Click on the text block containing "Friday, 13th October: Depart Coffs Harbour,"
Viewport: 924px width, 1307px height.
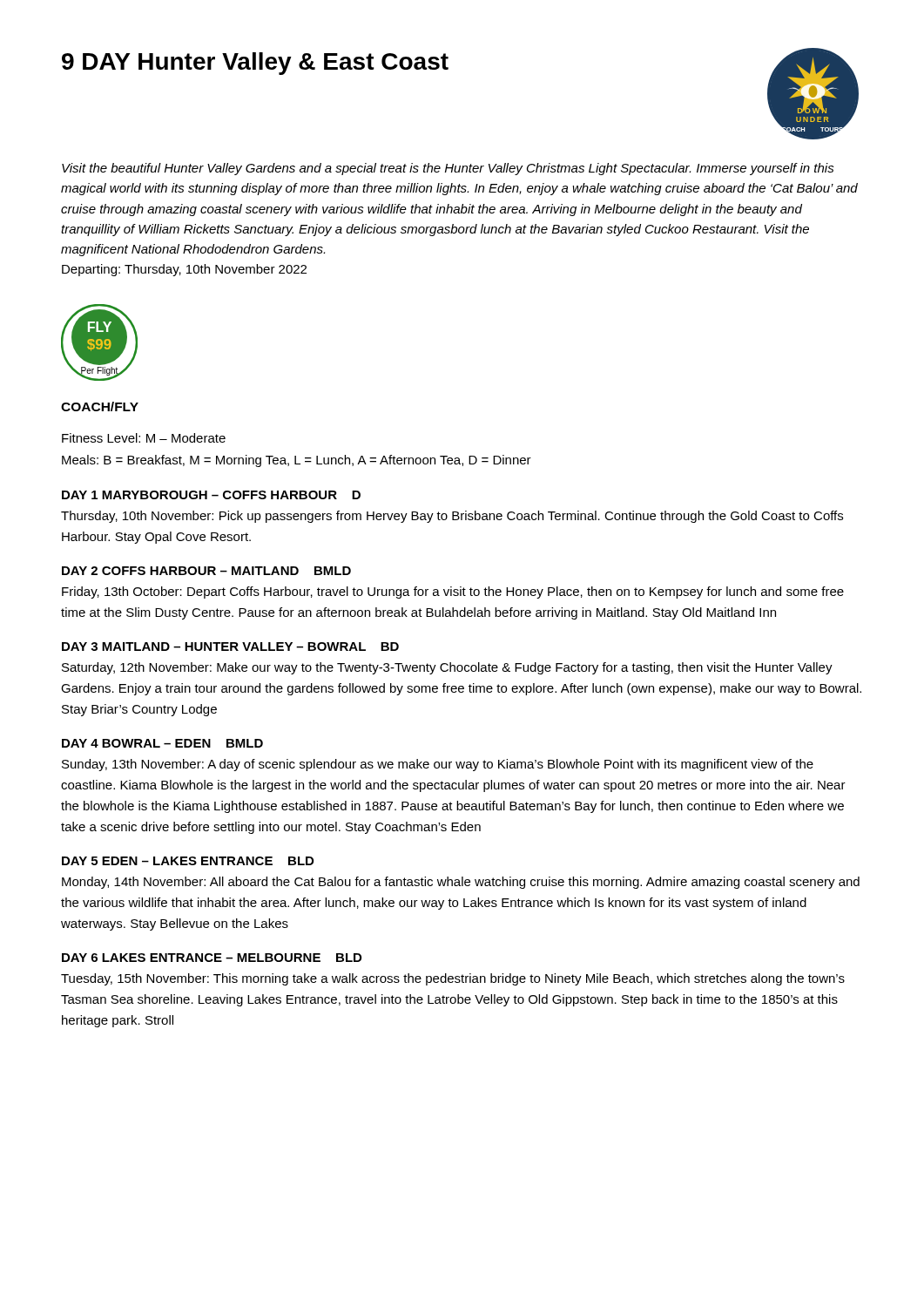tap(452, 601)
